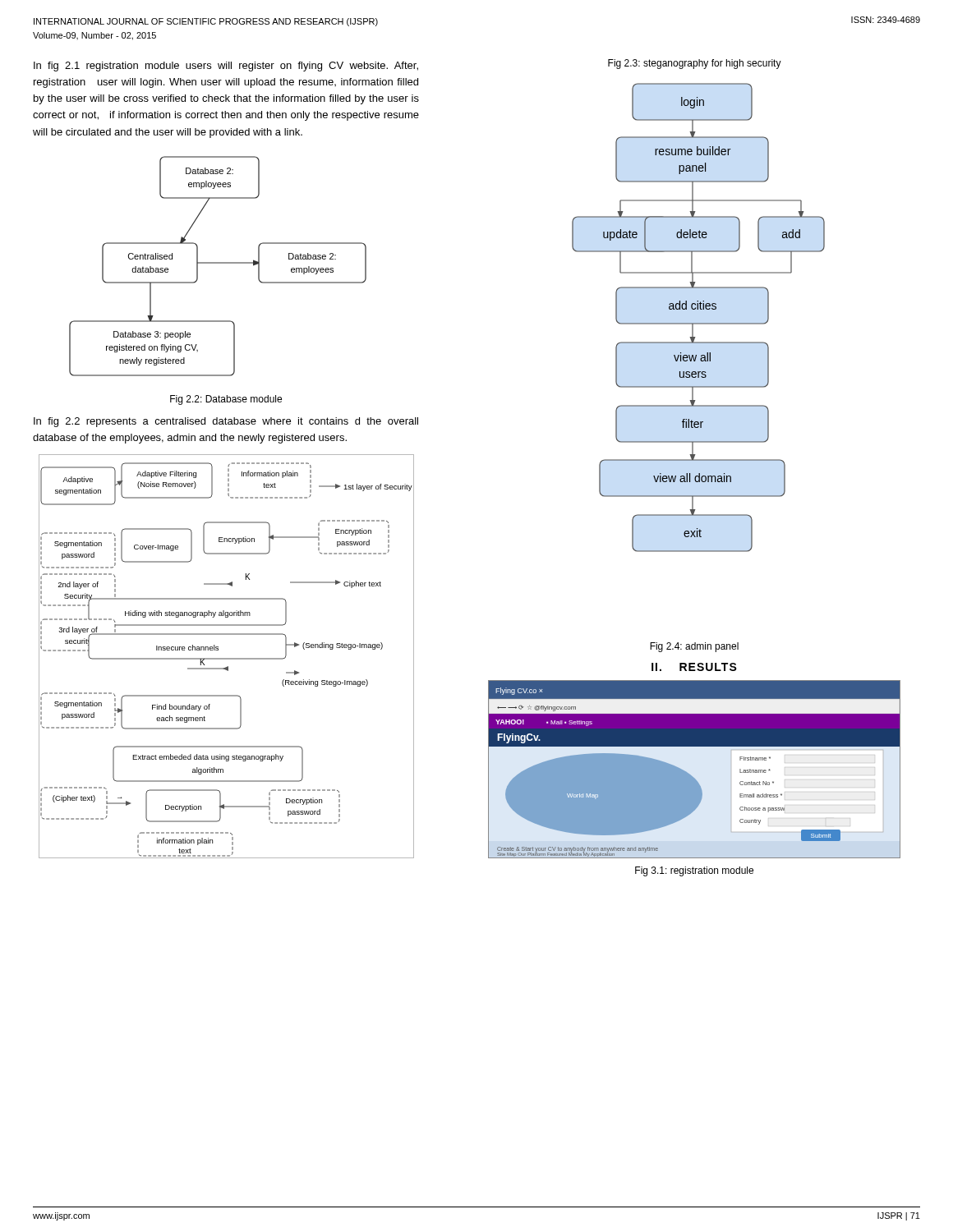
Task: Click on the element starting "In fig 2.1"
Action: (x=226, y=98)
